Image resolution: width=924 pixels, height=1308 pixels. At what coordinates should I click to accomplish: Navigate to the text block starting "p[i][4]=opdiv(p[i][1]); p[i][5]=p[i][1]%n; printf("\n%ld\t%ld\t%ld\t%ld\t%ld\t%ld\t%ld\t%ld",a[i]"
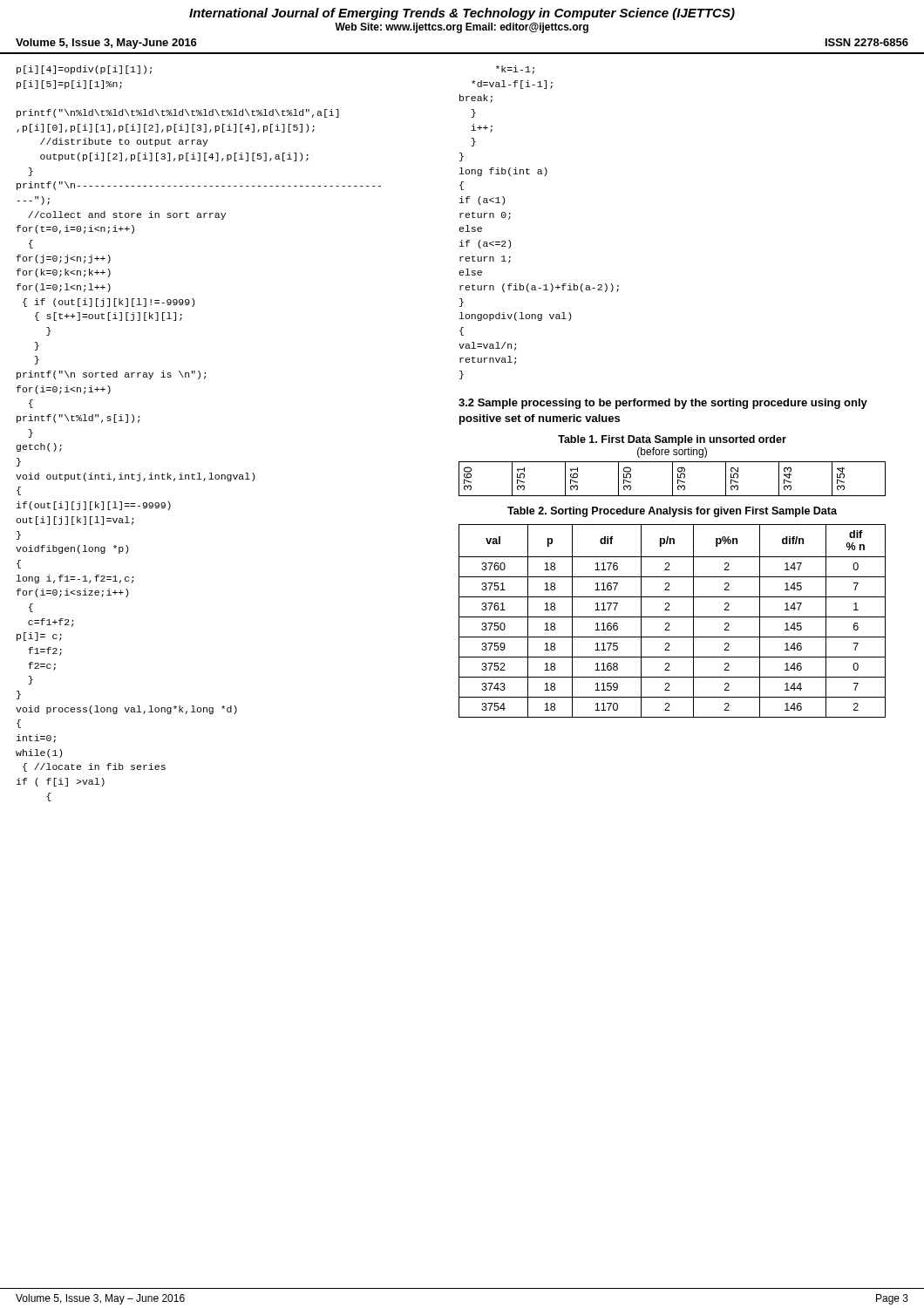pyautogui.click(x=84, y=70)
